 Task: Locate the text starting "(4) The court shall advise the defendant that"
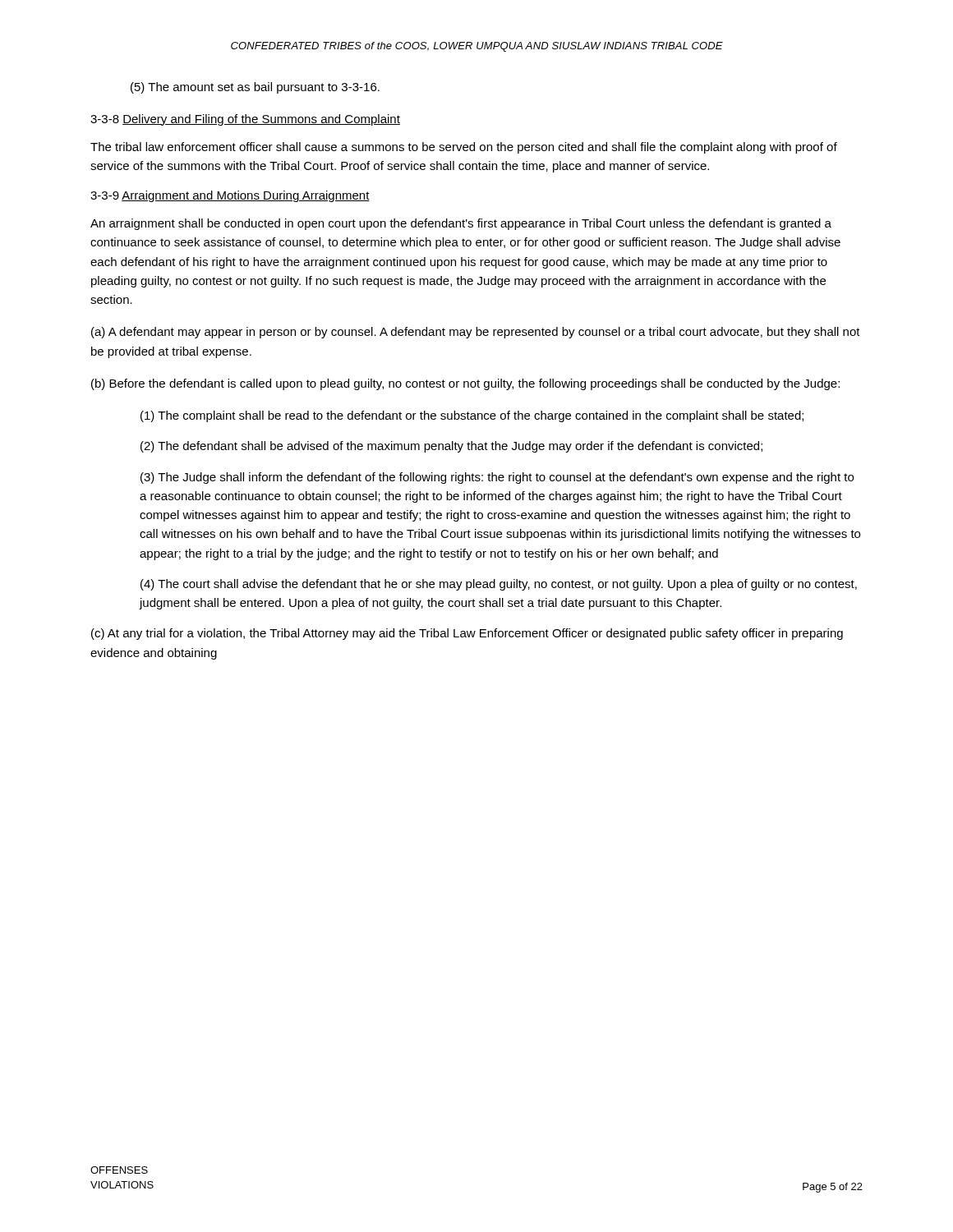(x=499, y=593)
